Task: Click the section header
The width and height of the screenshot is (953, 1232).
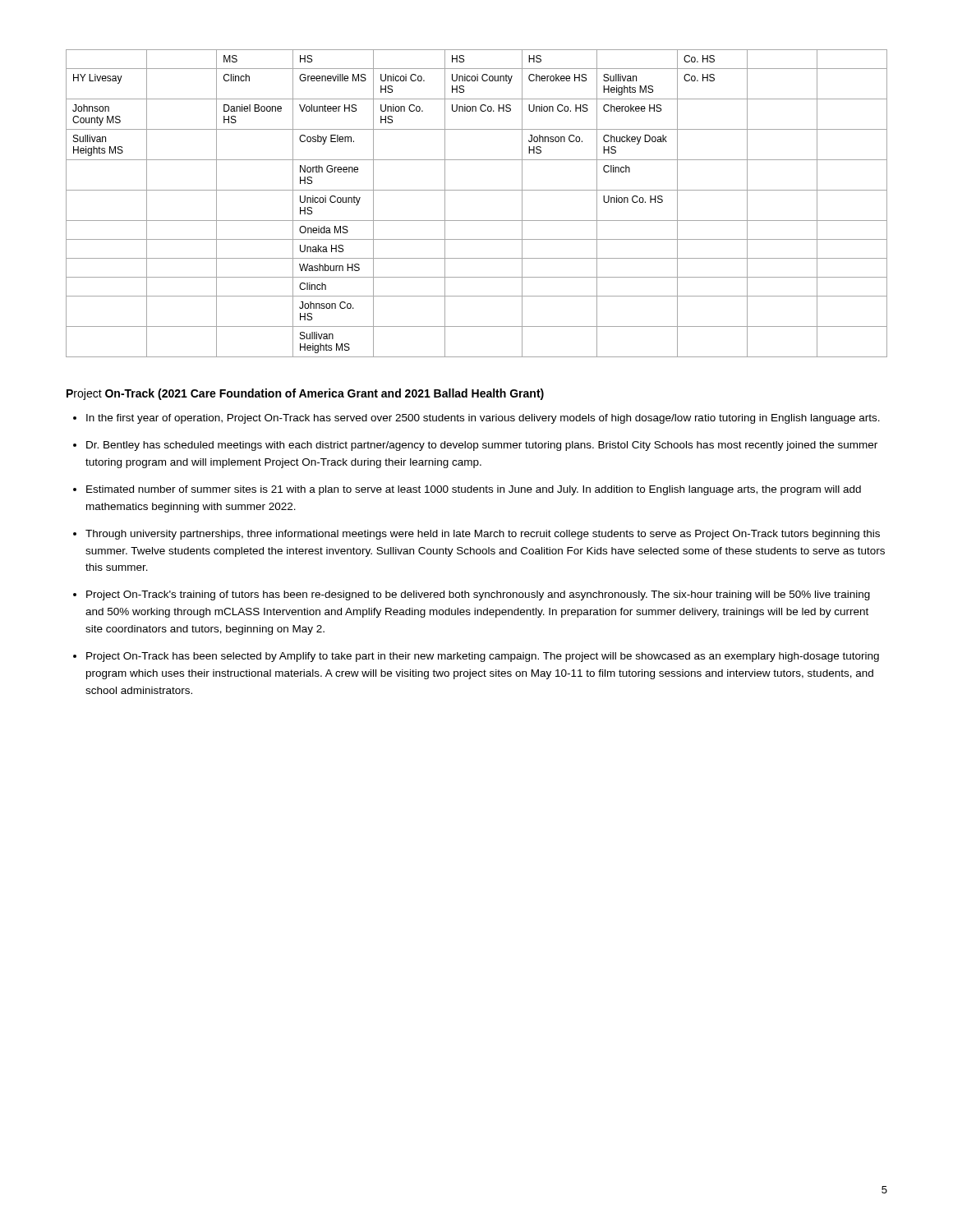Action: [x=305, y=393]
